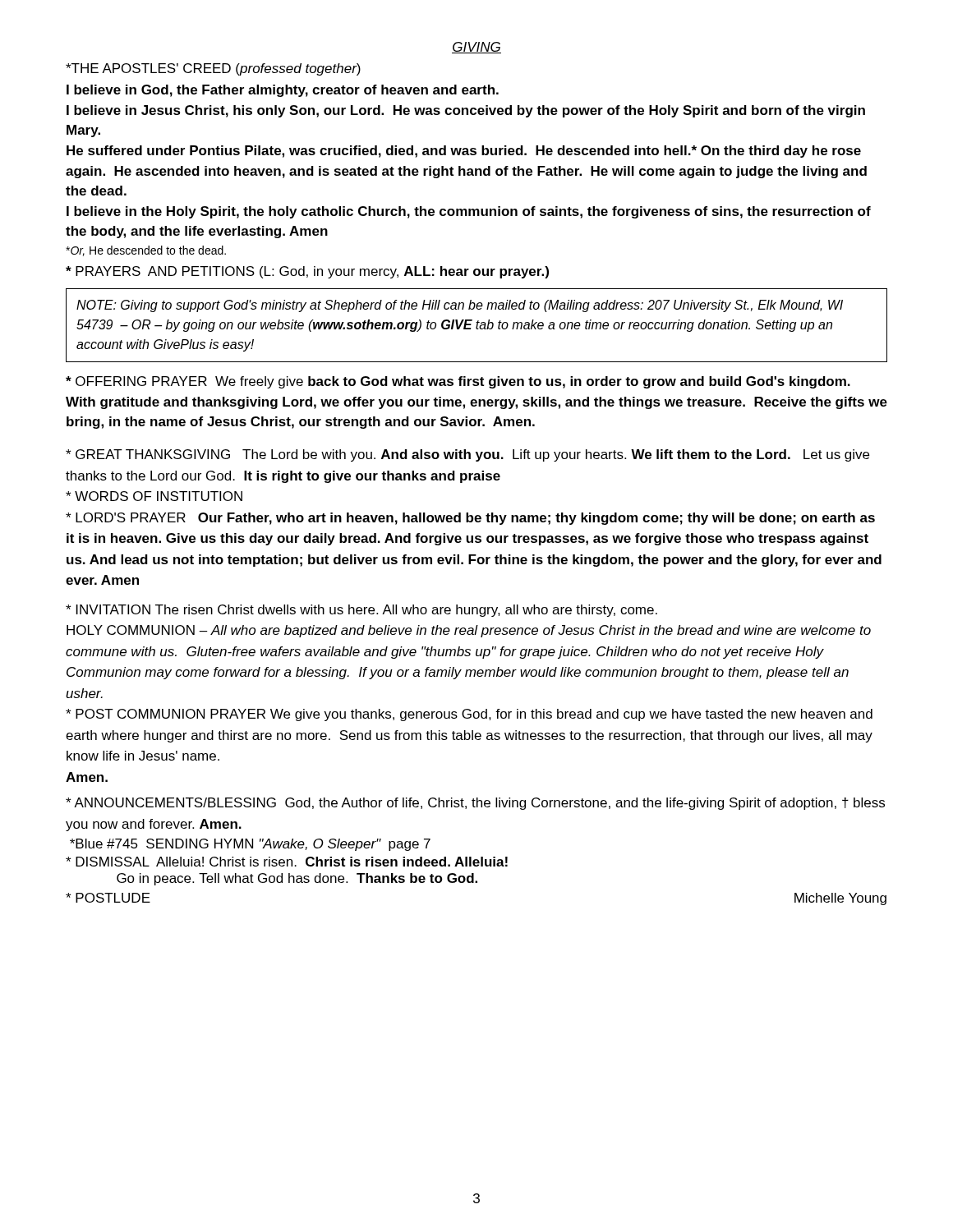Locate the block of text that opens with "THE APOSTLES' CREED (professed"

click(x=213, y=69)
